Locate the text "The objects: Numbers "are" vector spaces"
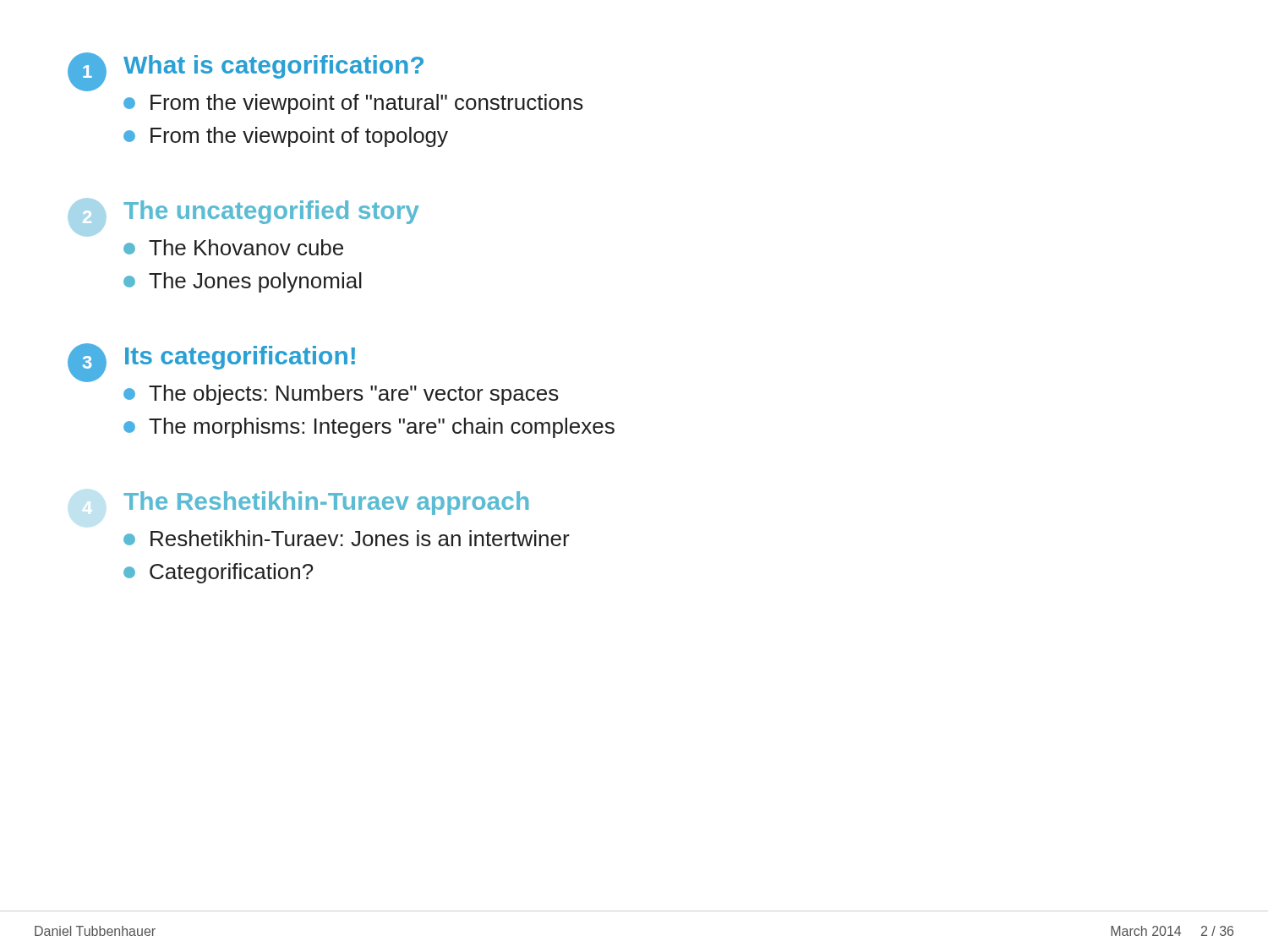Screen dimensions: 952x1268 341,393
